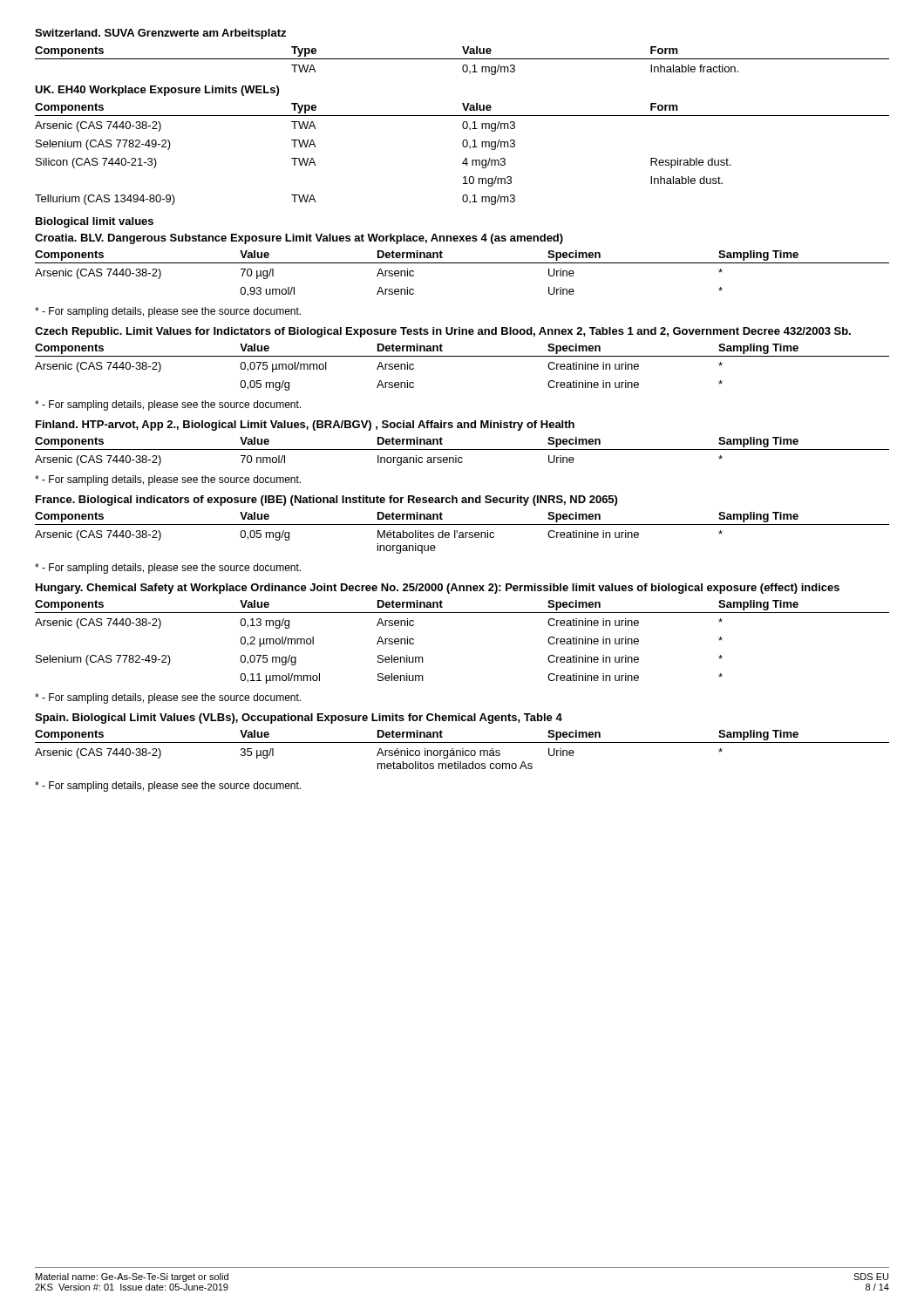
Task: Locate the text block containing "Finland. HTP-arvot, App 2.,"
Action: 305,424
